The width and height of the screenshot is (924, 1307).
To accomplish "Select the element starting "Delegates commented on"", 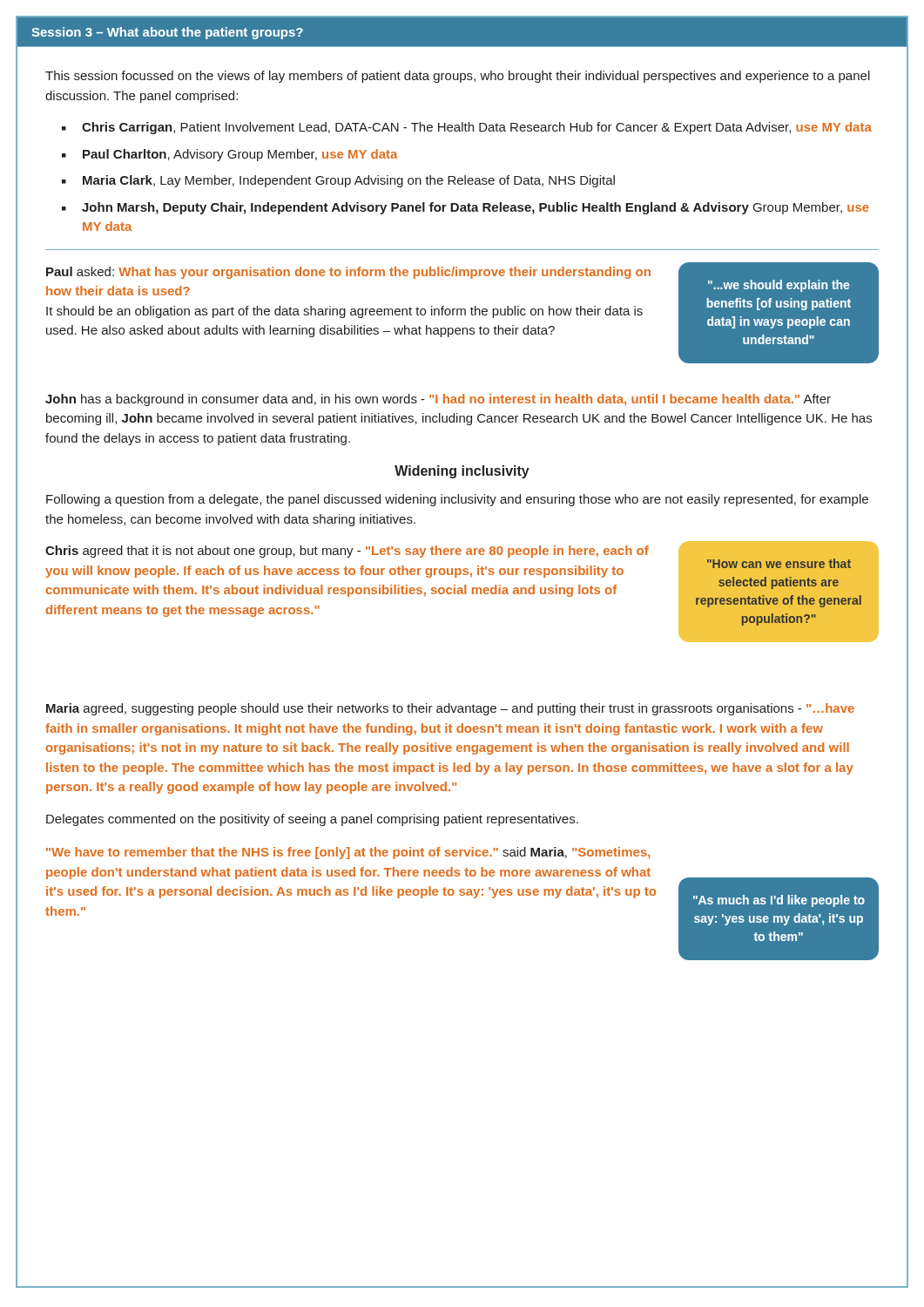I will (x=462, y=819).
